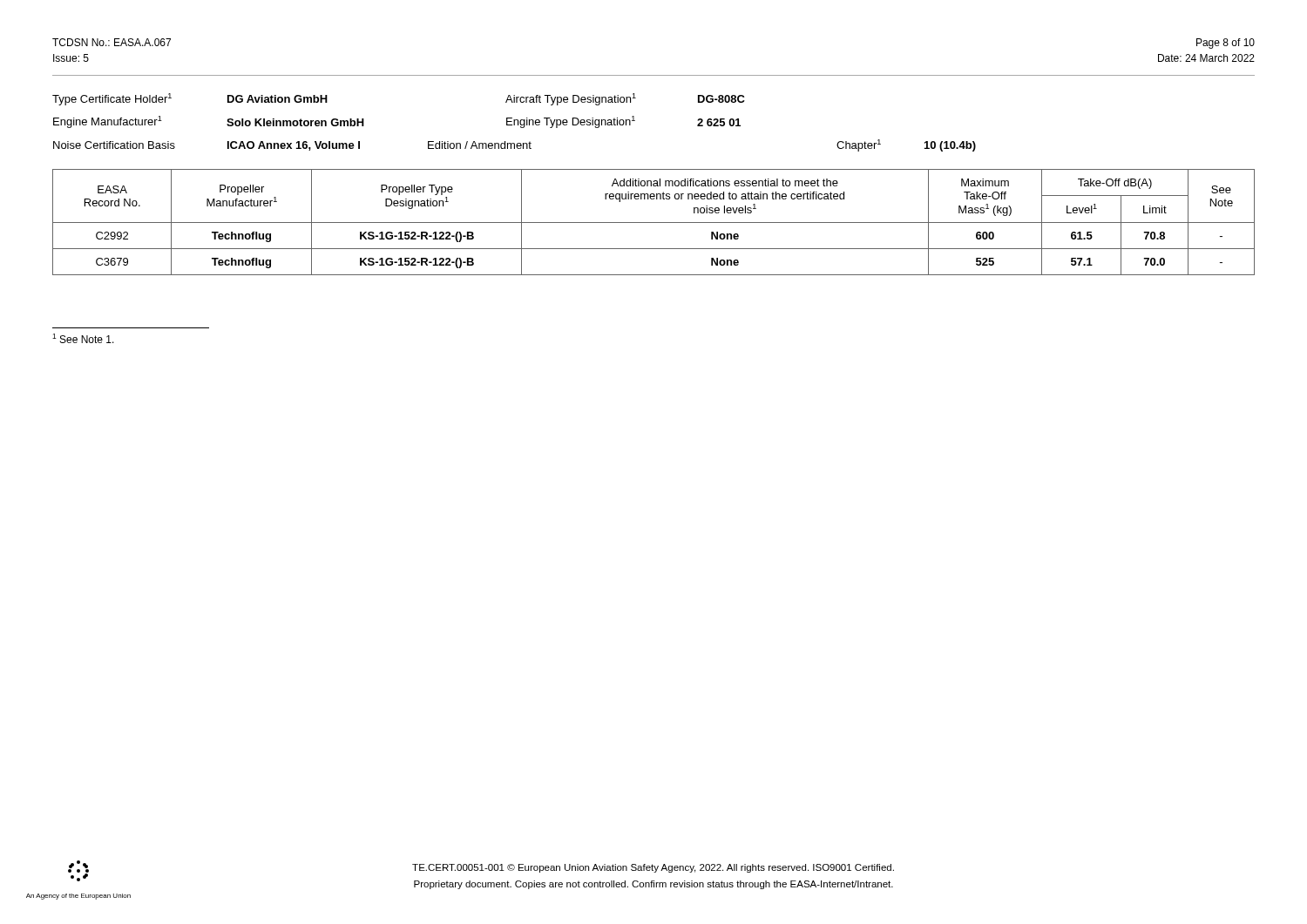1307x924 pixels.
Task: Find the text block that reads "Engine Manufacturer1 Solo"
Action: 108,121
